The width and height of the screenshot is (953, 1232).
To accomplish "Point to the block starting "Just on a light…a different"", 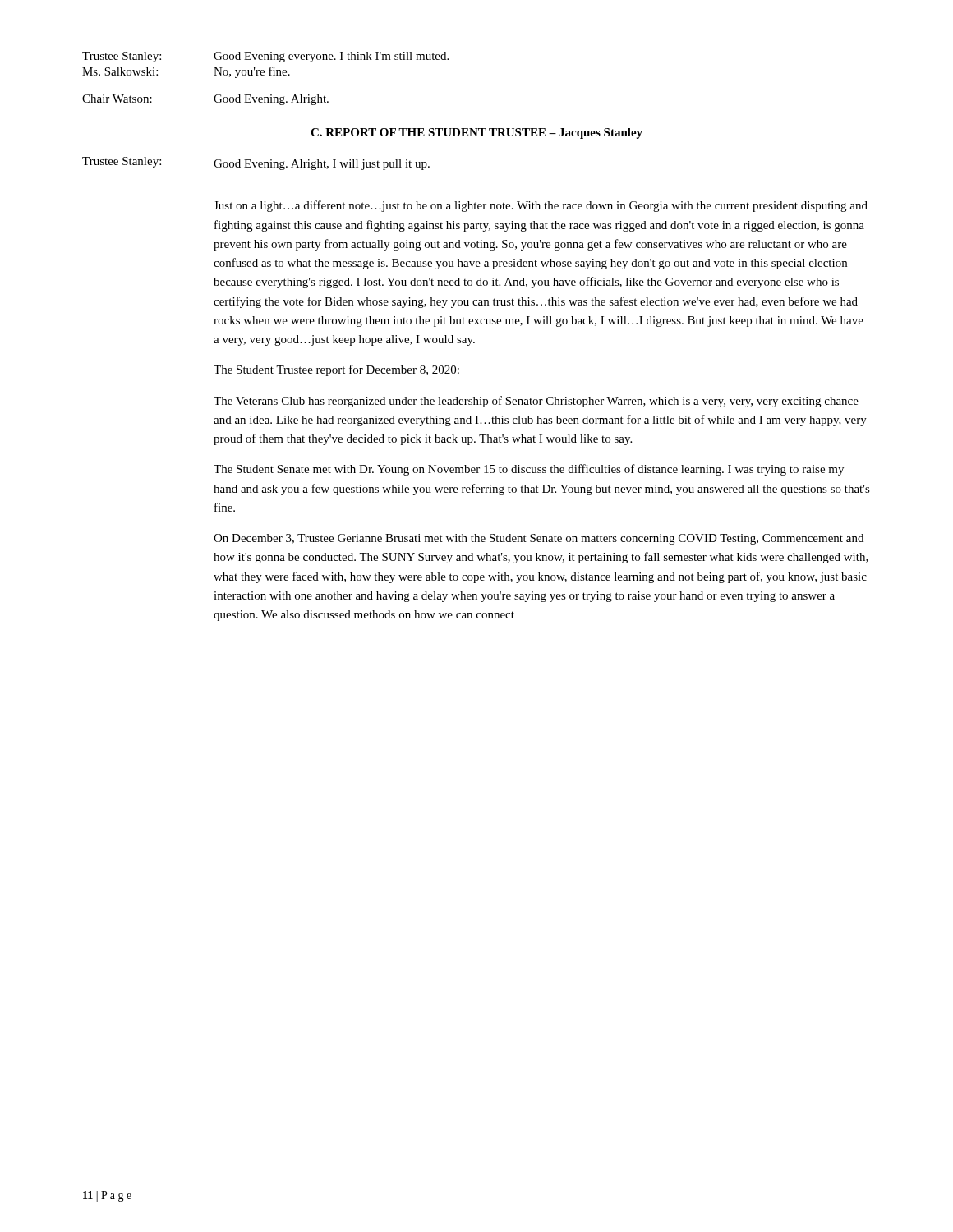I will pos(476,416).
